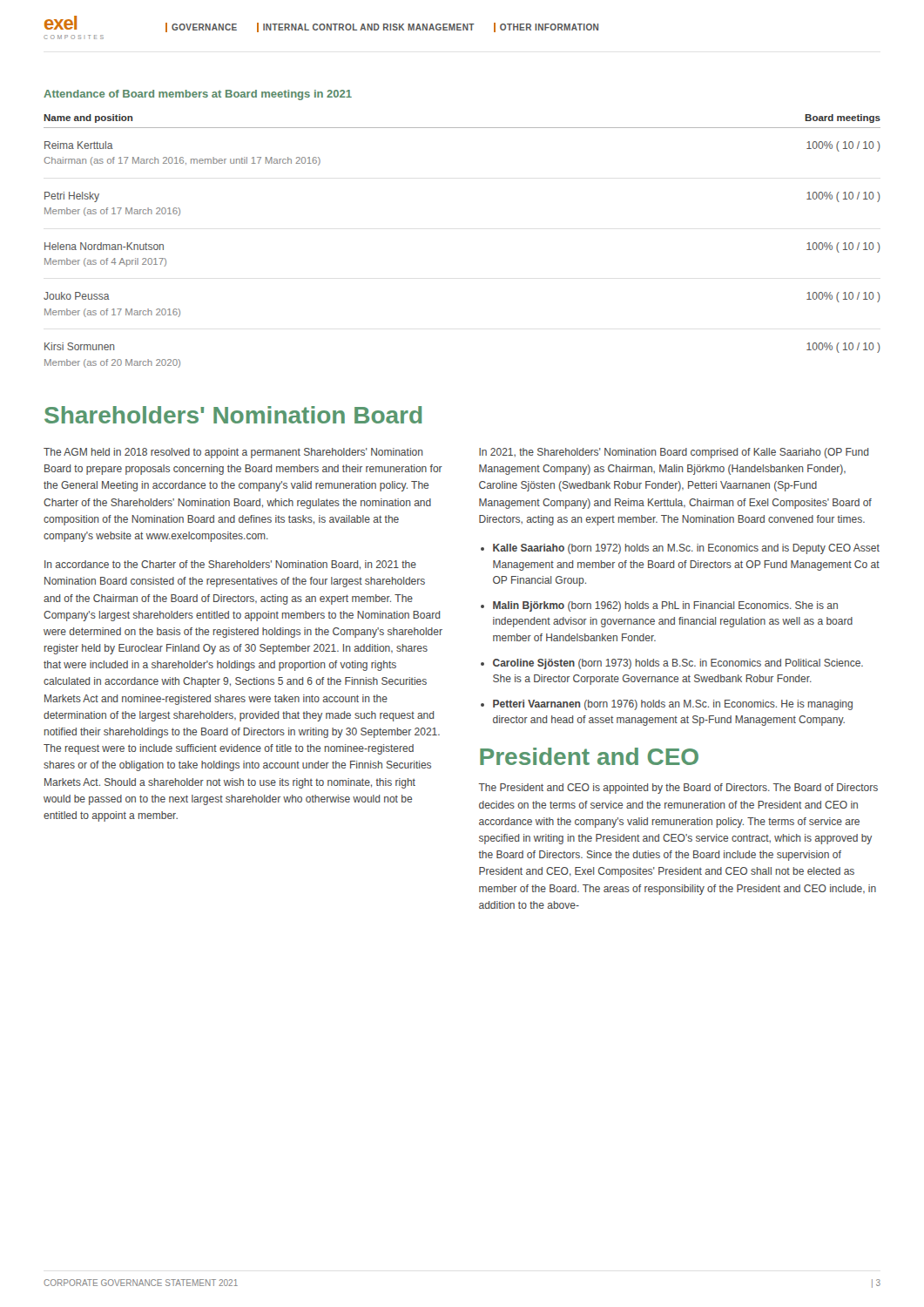This screenshot has width=924, height=1307.
Task: Where is the passage that starts "In accordance to the Charter of the"?
Action: click(x=243, y=690)
